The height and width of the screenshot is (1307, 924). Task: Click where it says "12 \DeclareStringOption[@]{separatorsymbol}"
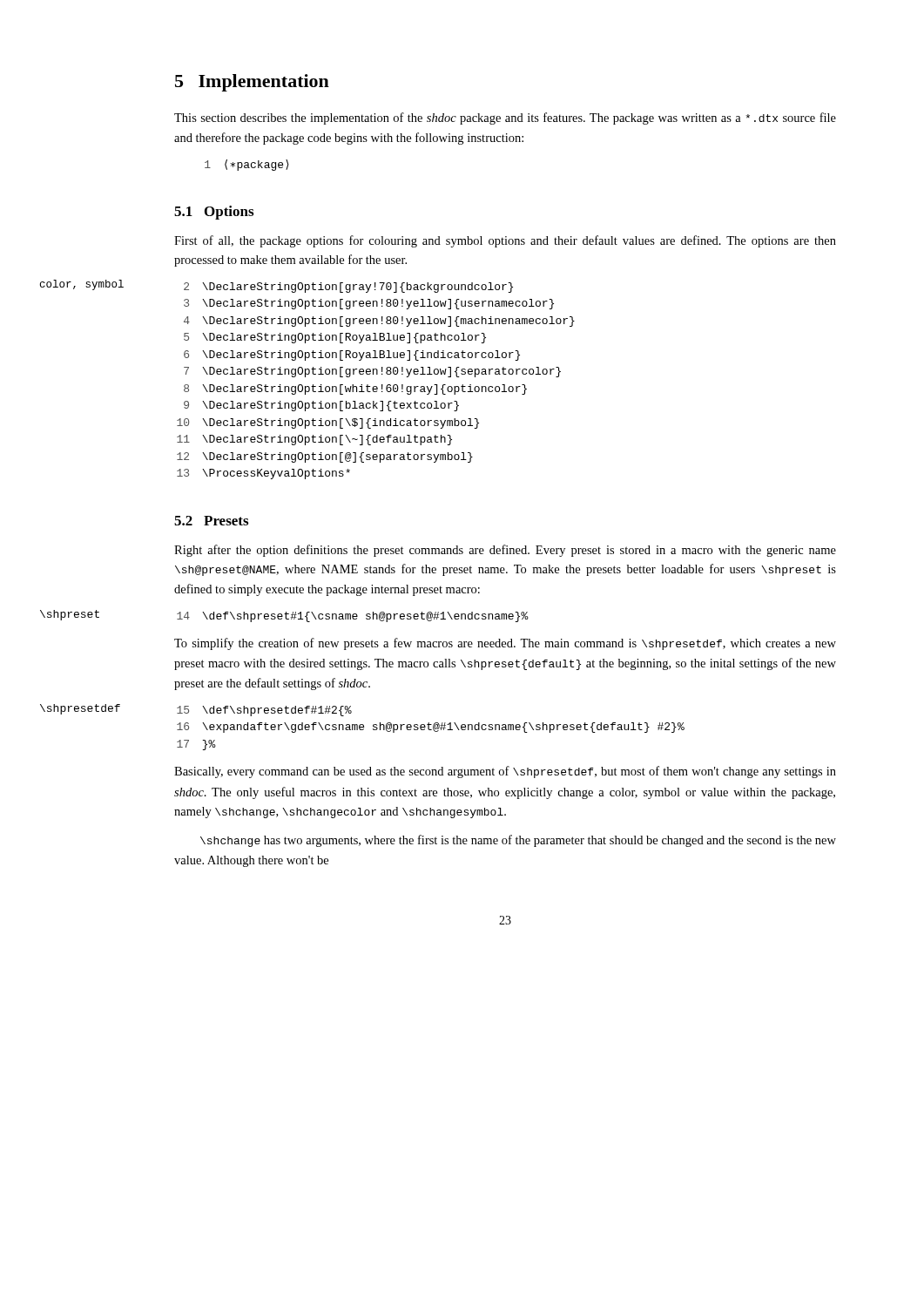point(325,457)
